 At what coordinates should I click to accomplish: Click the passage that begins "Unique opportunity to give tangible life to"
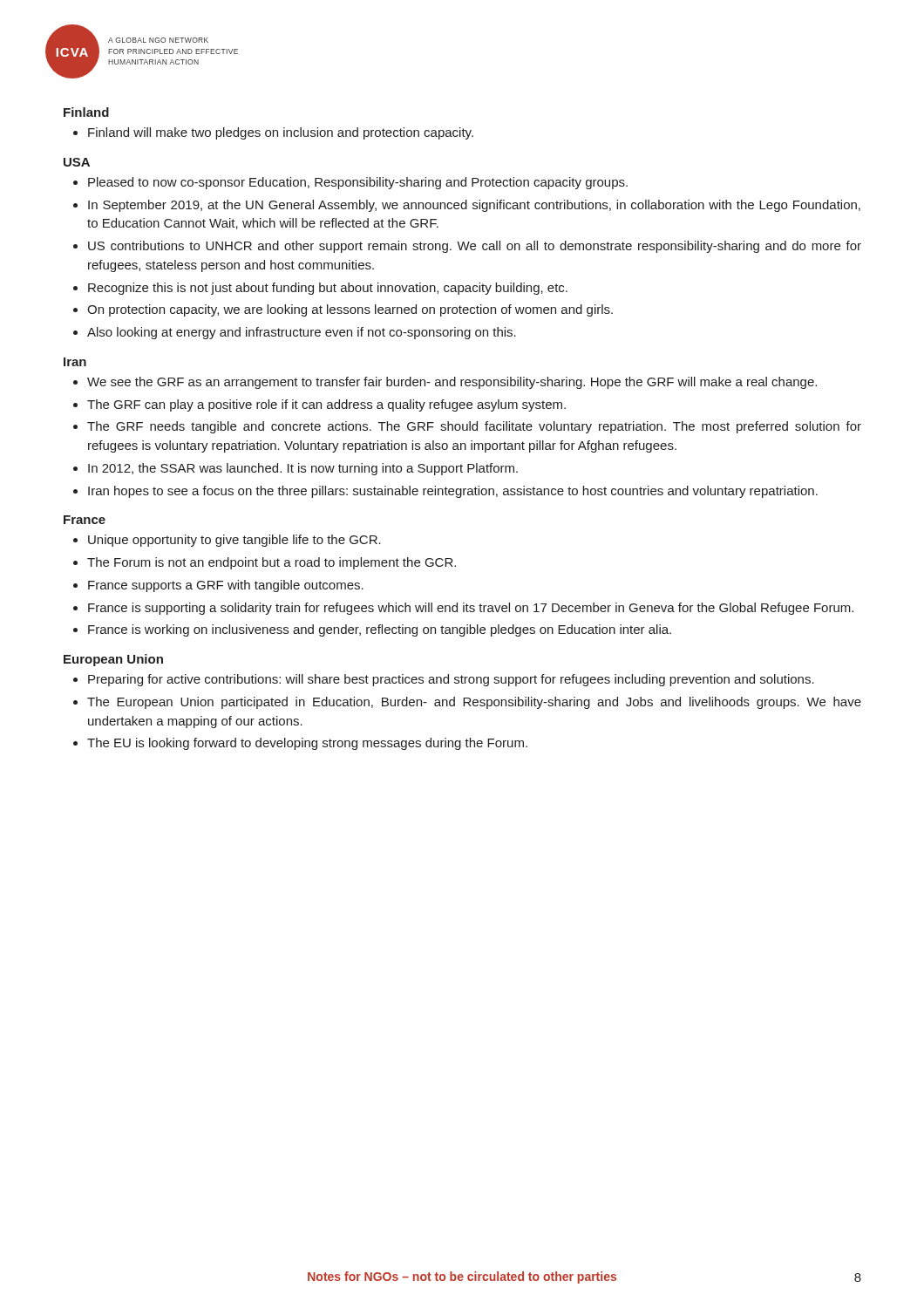(x=234, y=540)
